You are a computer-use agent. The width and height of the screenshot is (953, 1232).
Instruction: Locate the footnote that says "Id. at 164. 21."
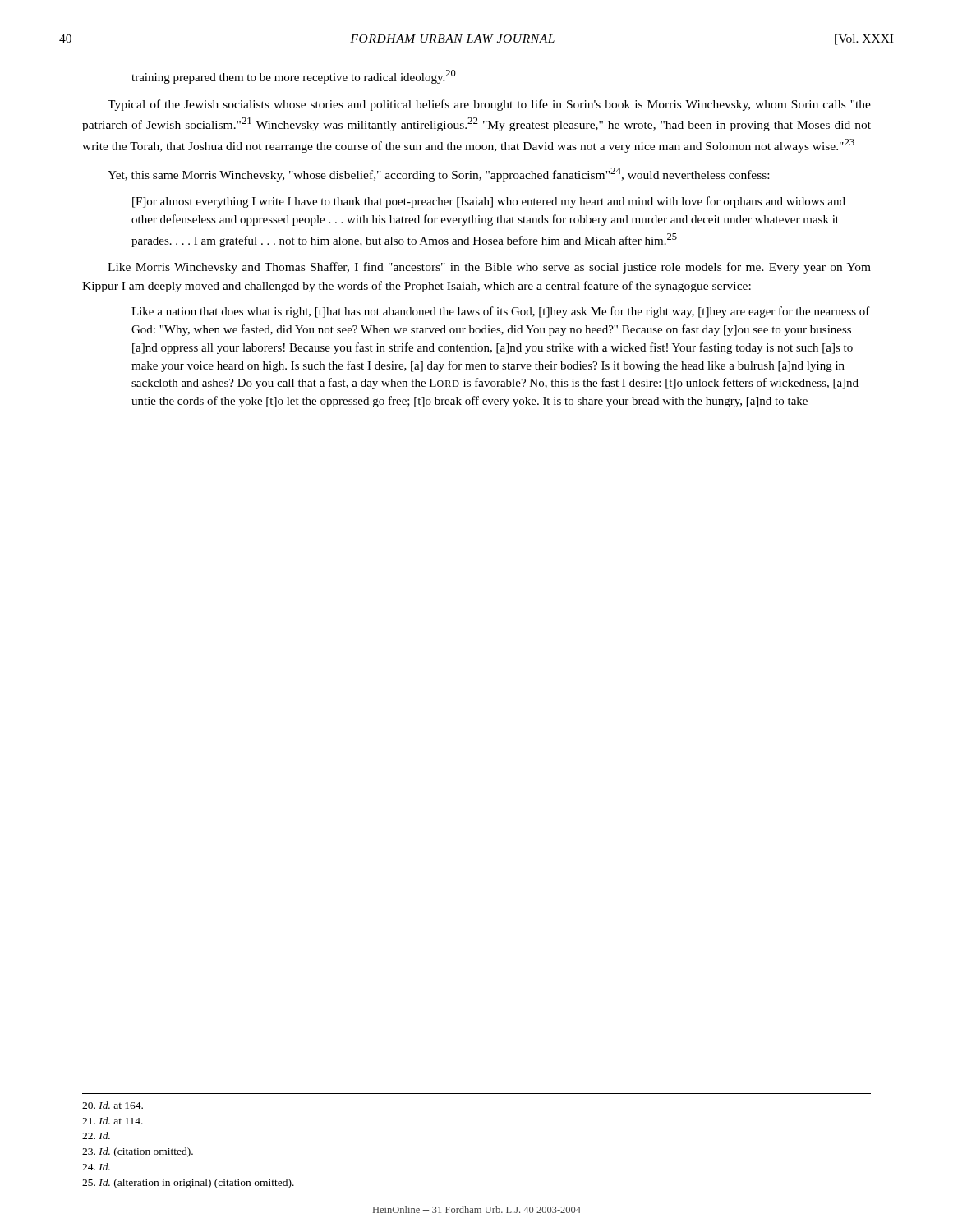113,1105
